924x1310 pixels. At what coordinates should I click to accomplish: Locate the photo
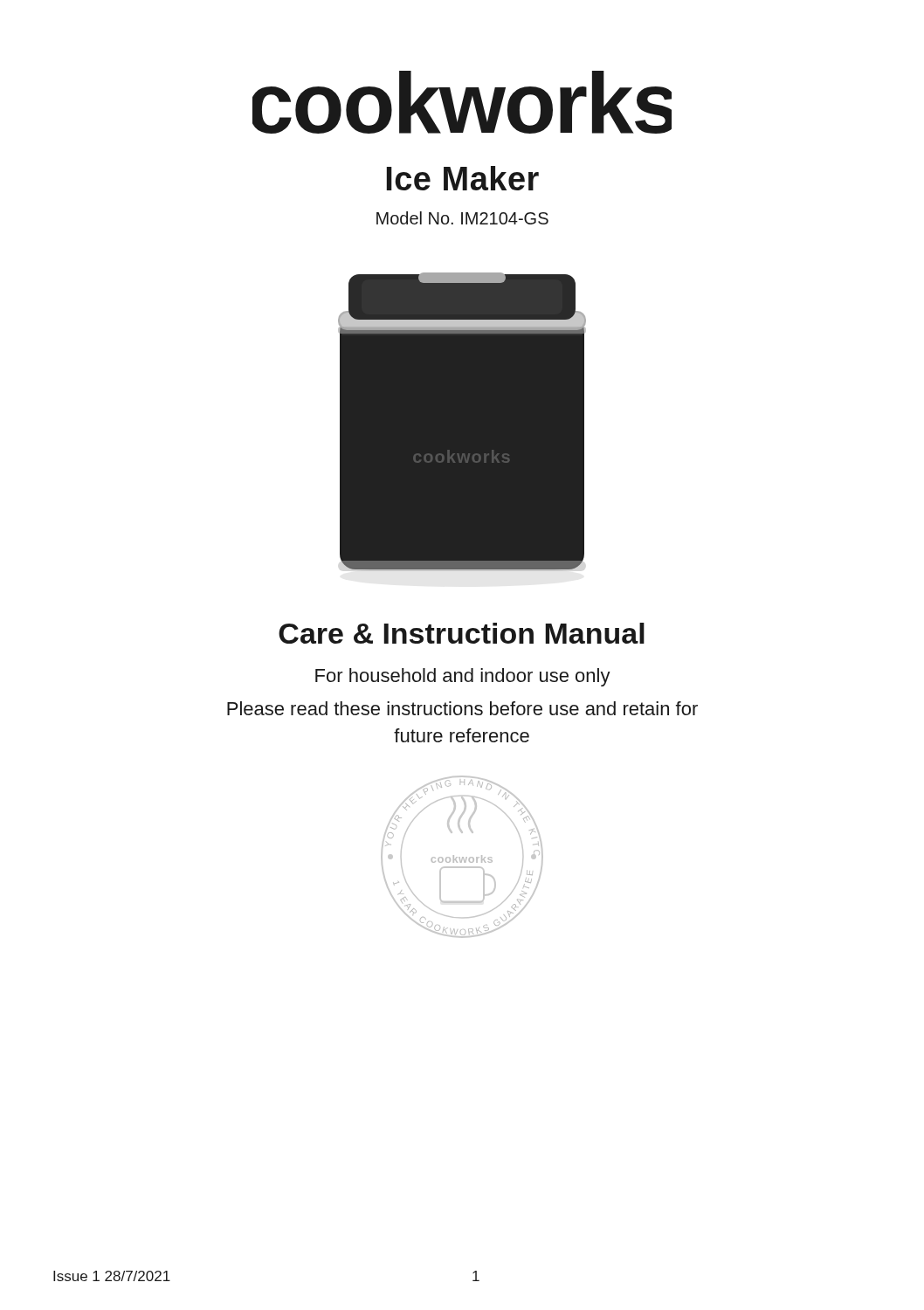click(462, 427)
